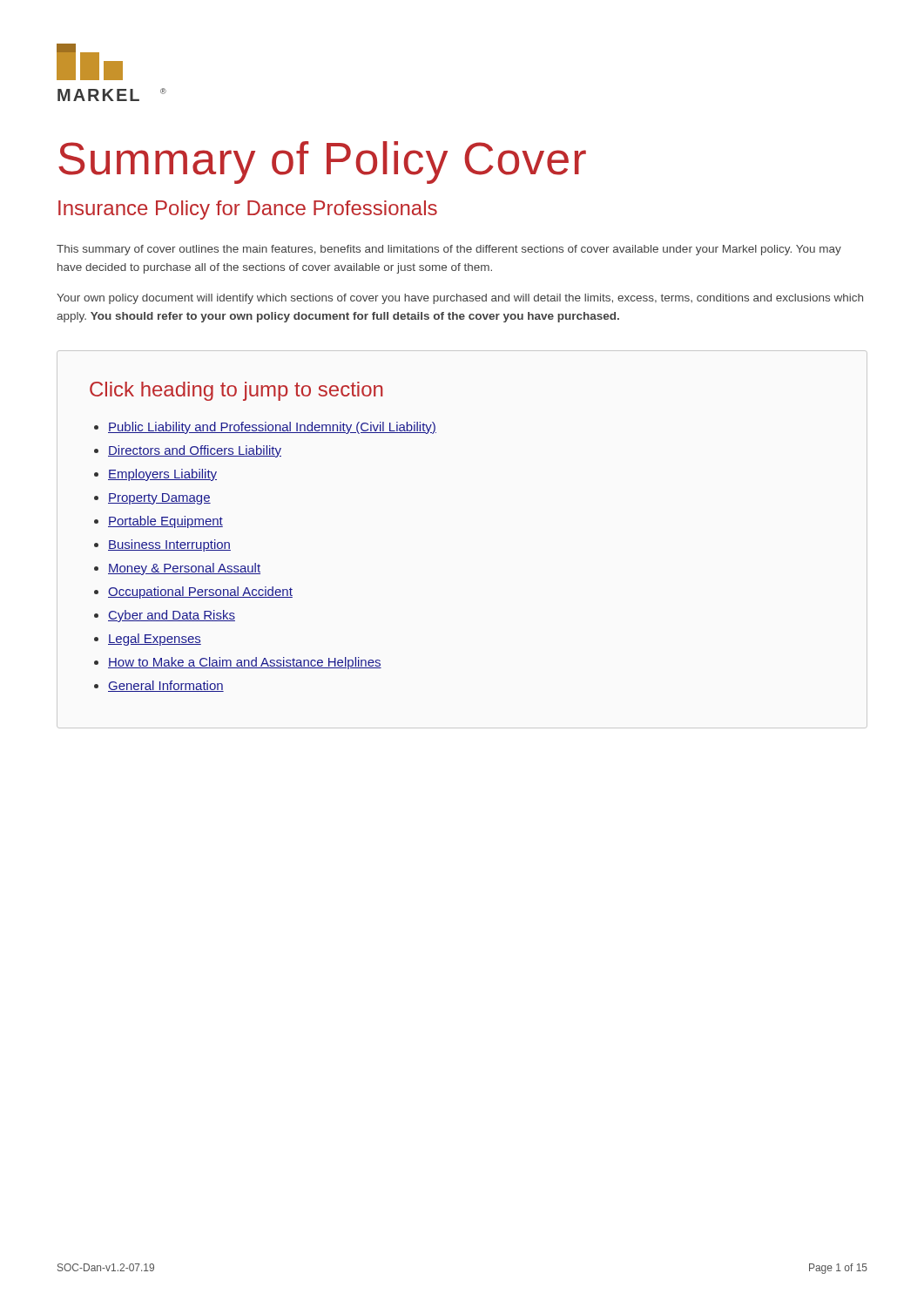
Task: Locate the text "Portable Equipment"
Action: click(165, 520)
